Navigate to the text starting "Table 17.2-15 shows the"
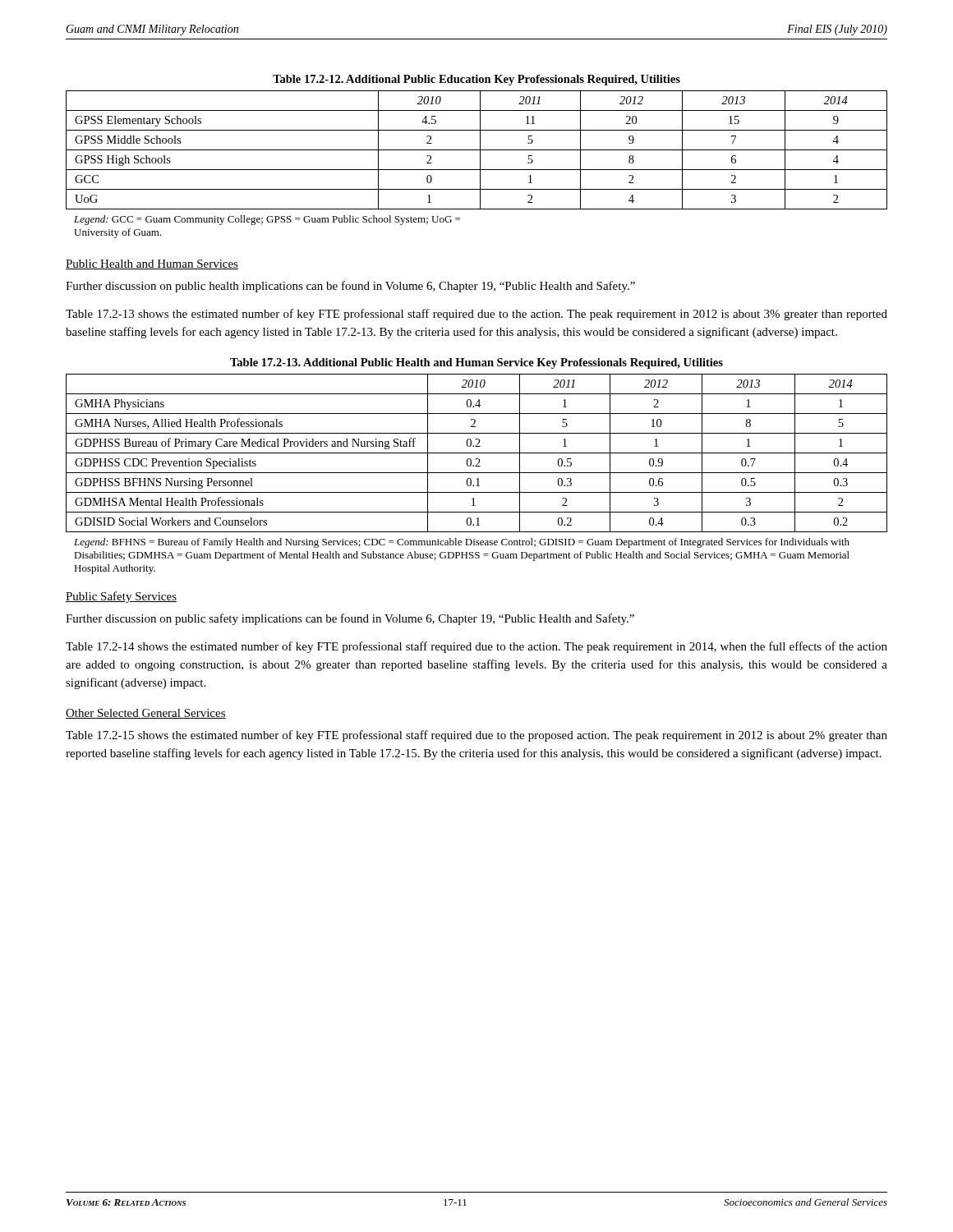The height and width of the screenshot is (1232, 953). (476, 744)
